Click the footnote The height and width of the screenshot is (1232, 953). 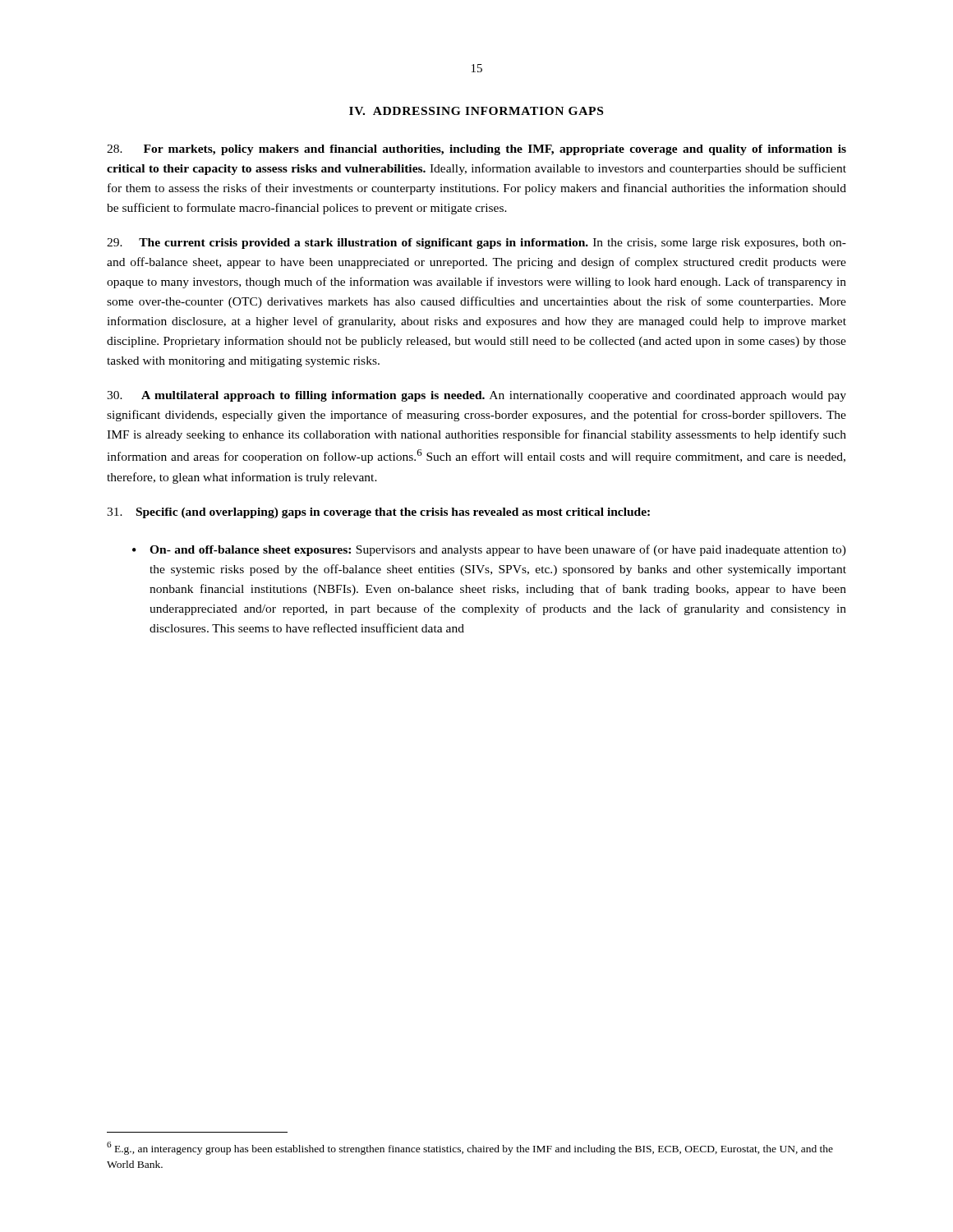pyautogui.click(x=470, y=1155)
